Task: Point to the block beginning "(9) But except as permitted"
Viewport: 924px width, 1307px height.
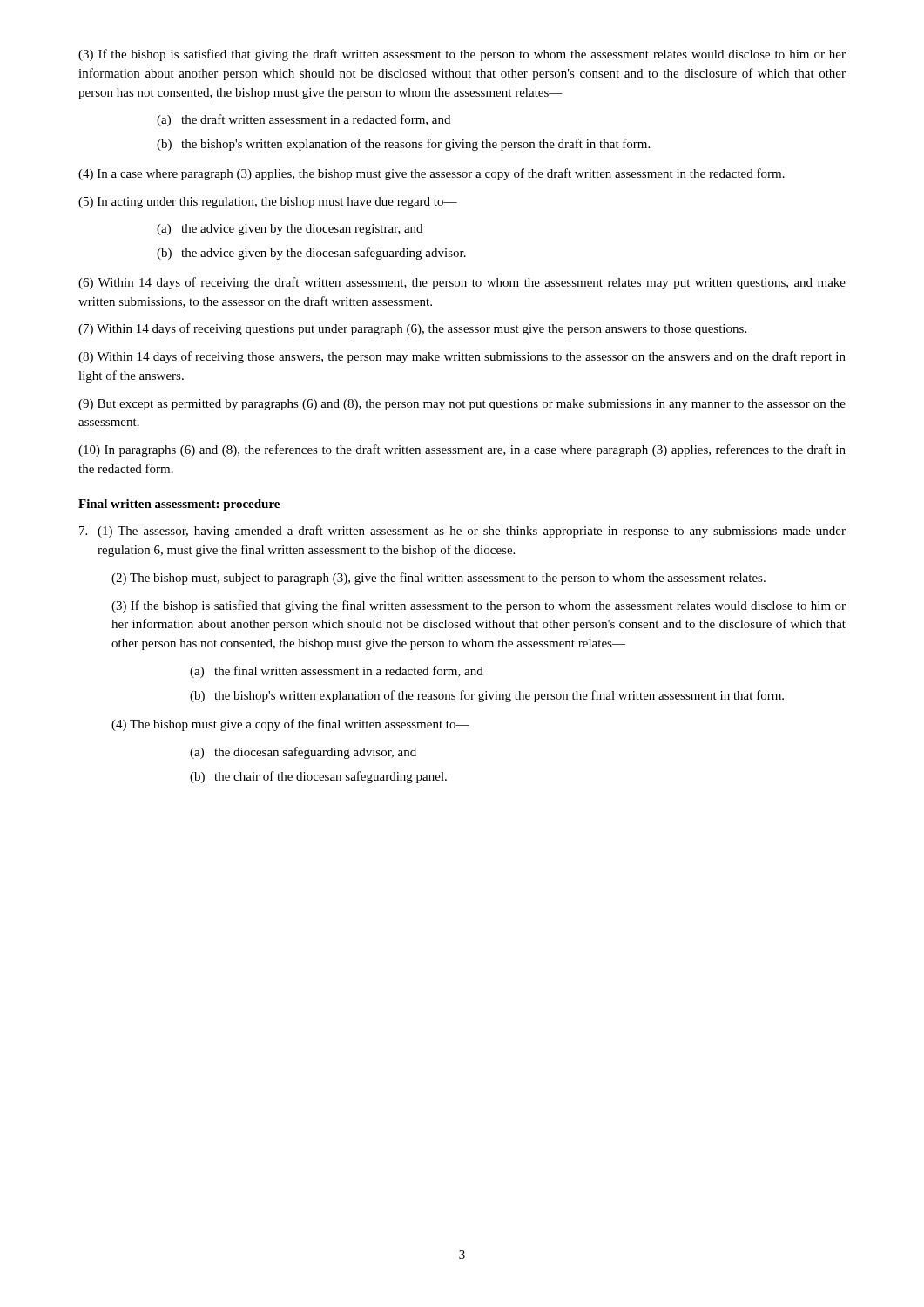Action: click(x=462, y=413)
